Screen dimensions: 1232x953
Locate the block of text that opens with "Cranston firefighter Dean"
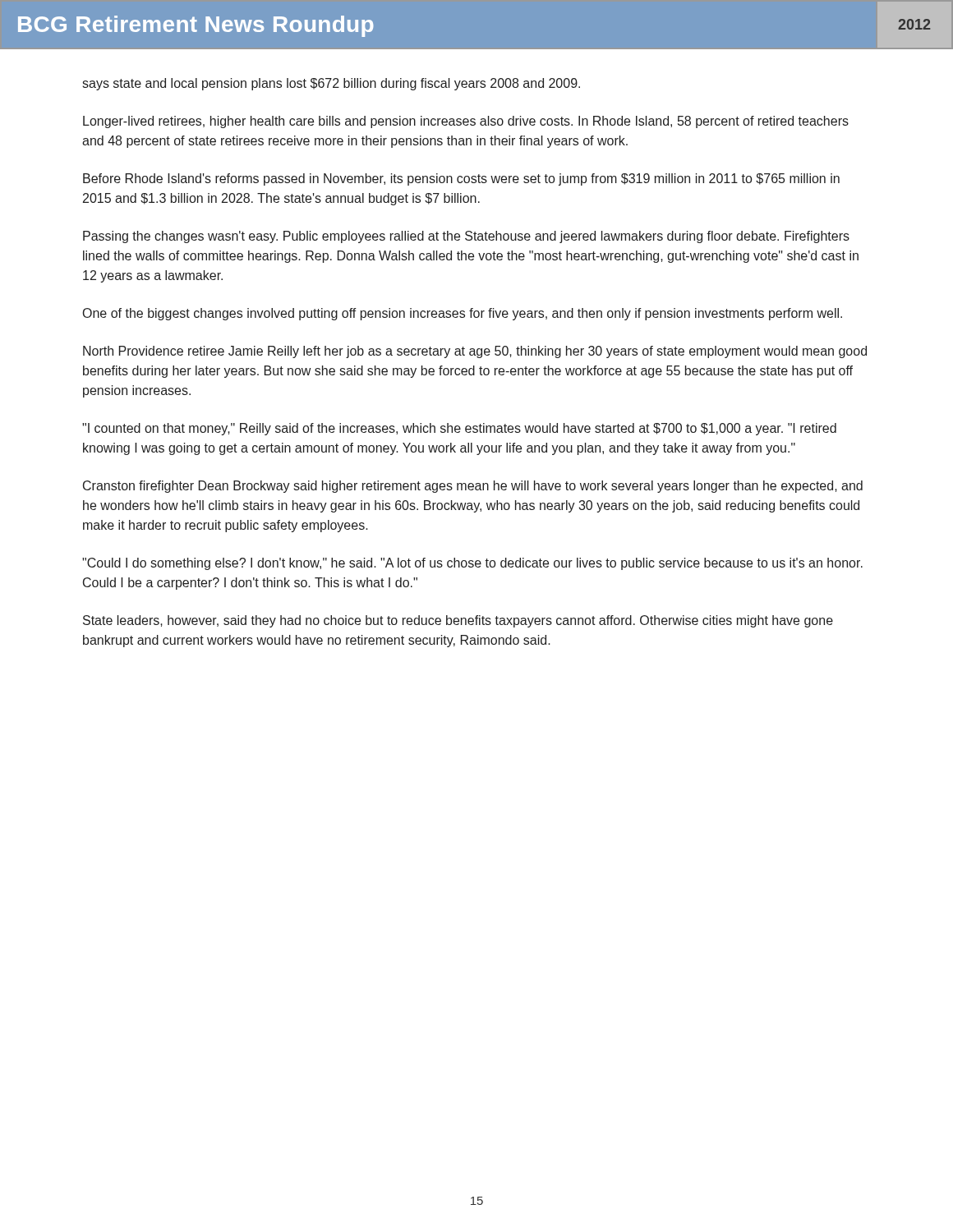(x=473, y=506)
